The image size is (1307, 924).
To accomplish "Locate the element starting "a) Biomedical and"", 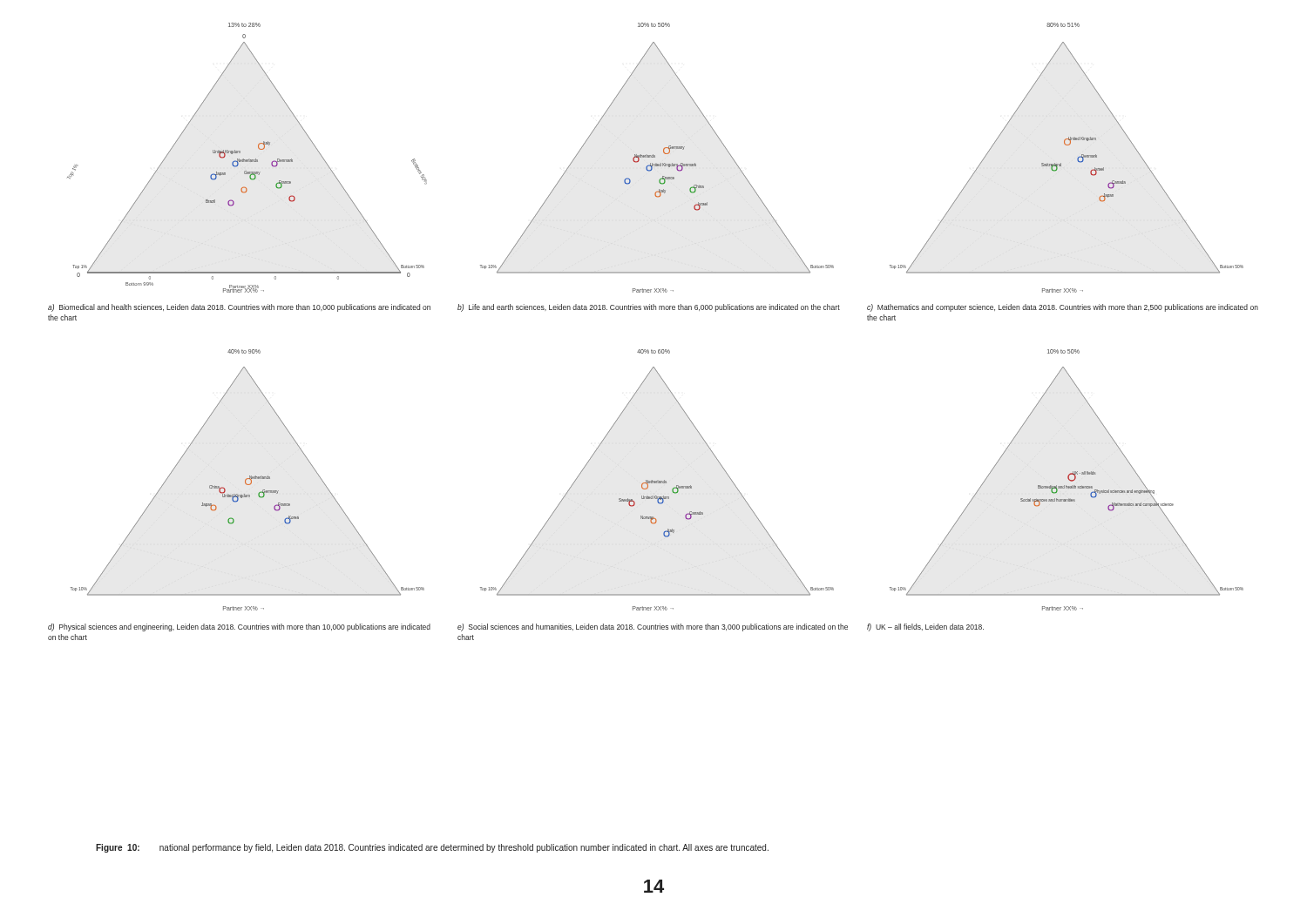I will coord(239,313).
